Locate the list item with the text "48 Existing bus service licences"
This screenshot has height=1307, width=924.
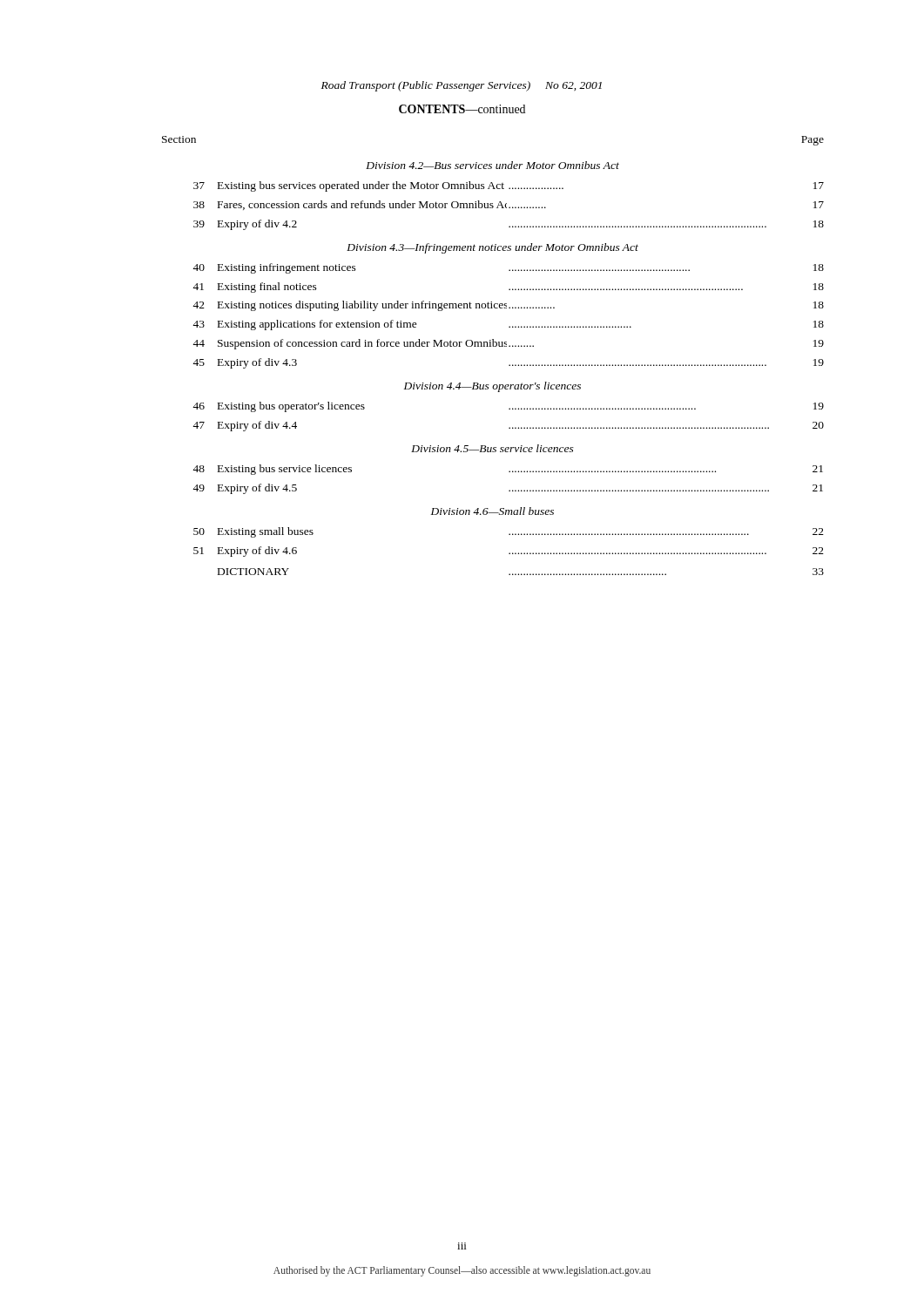(508, 470)
